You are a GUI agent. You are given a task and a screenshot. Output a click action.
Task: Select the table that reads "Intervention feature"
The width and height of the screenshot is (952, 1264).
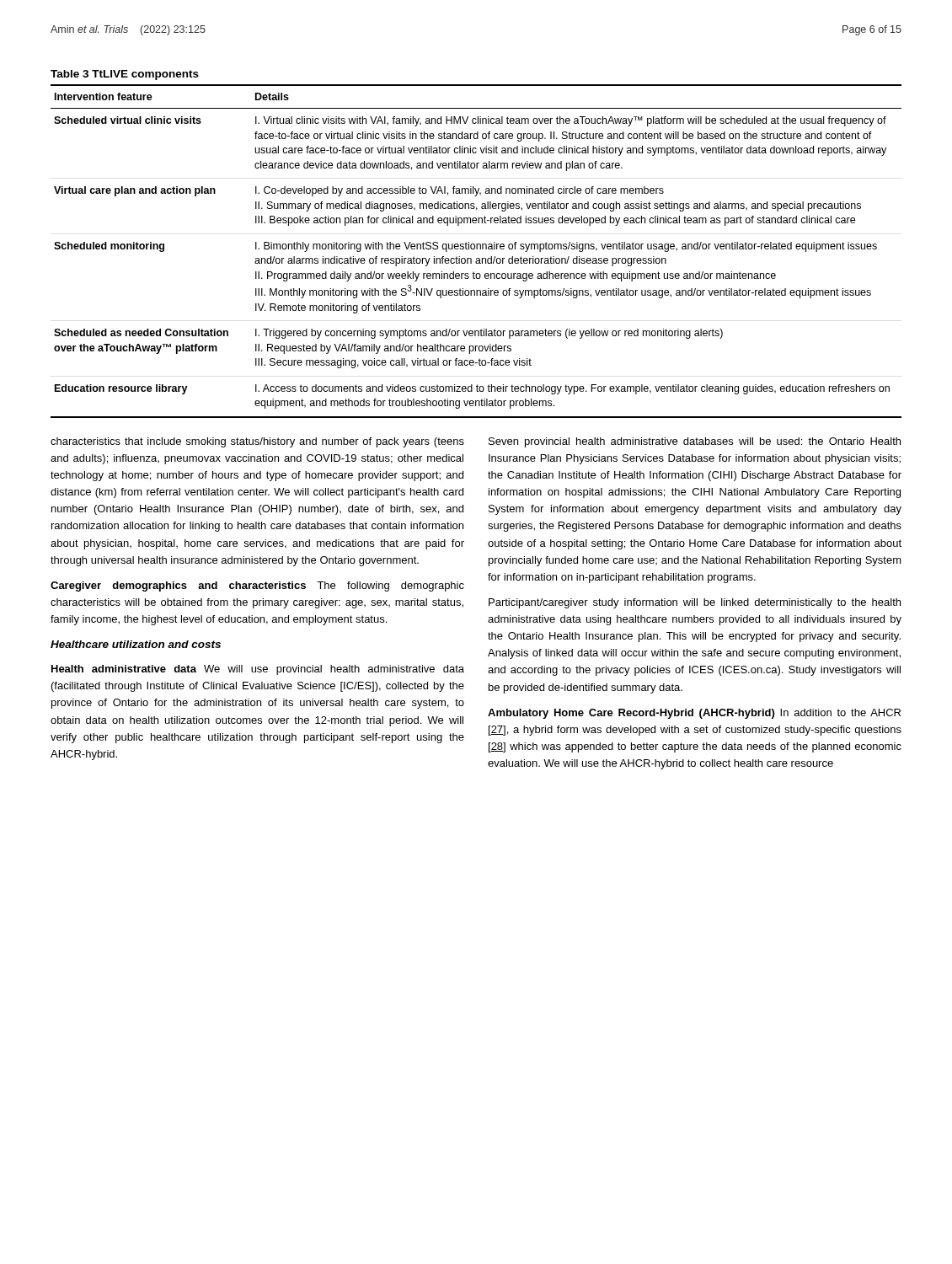[476, 251]
